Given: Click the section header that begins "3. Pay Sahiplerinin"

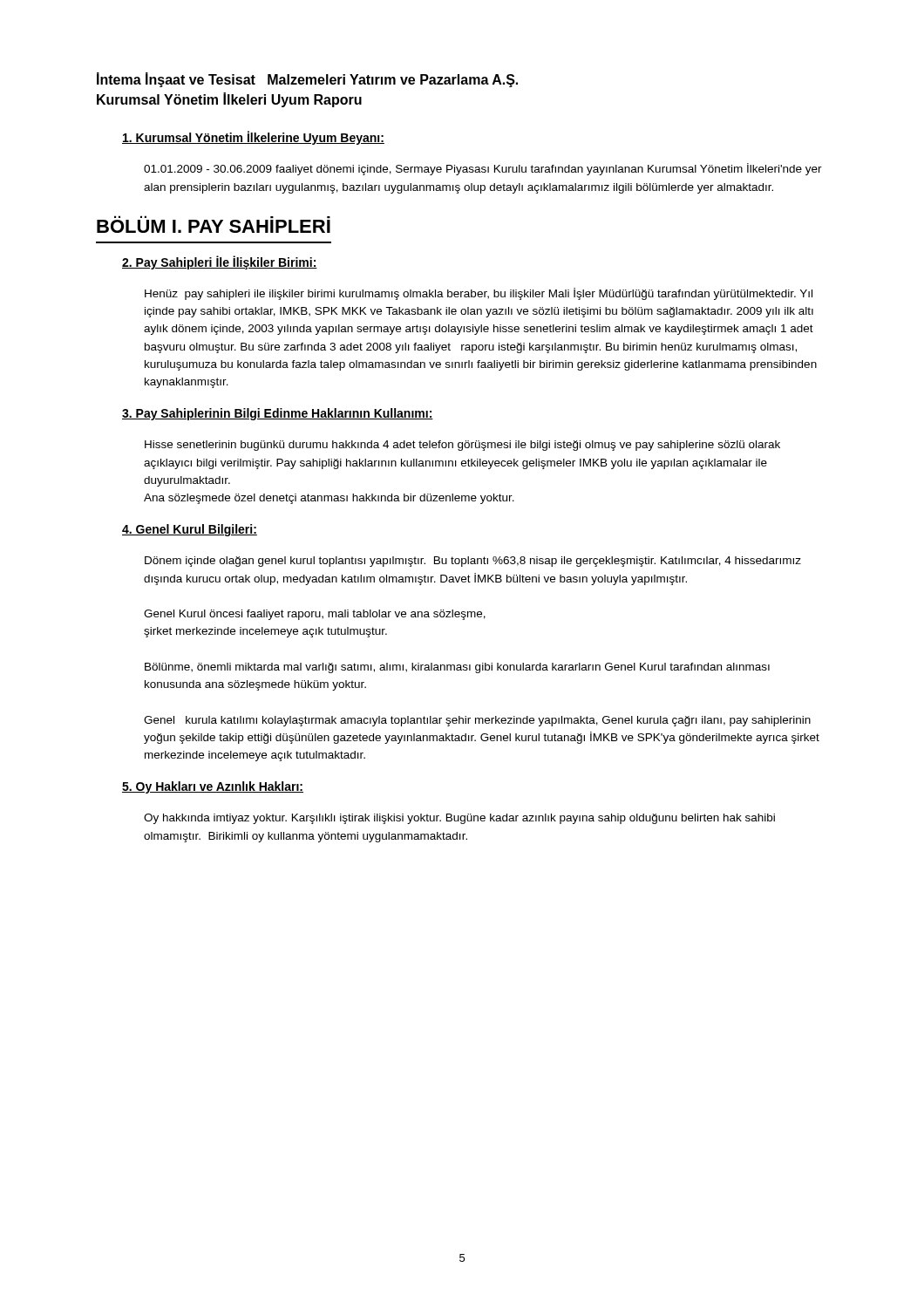Looking at the screenshot, I should click(277, 414).
